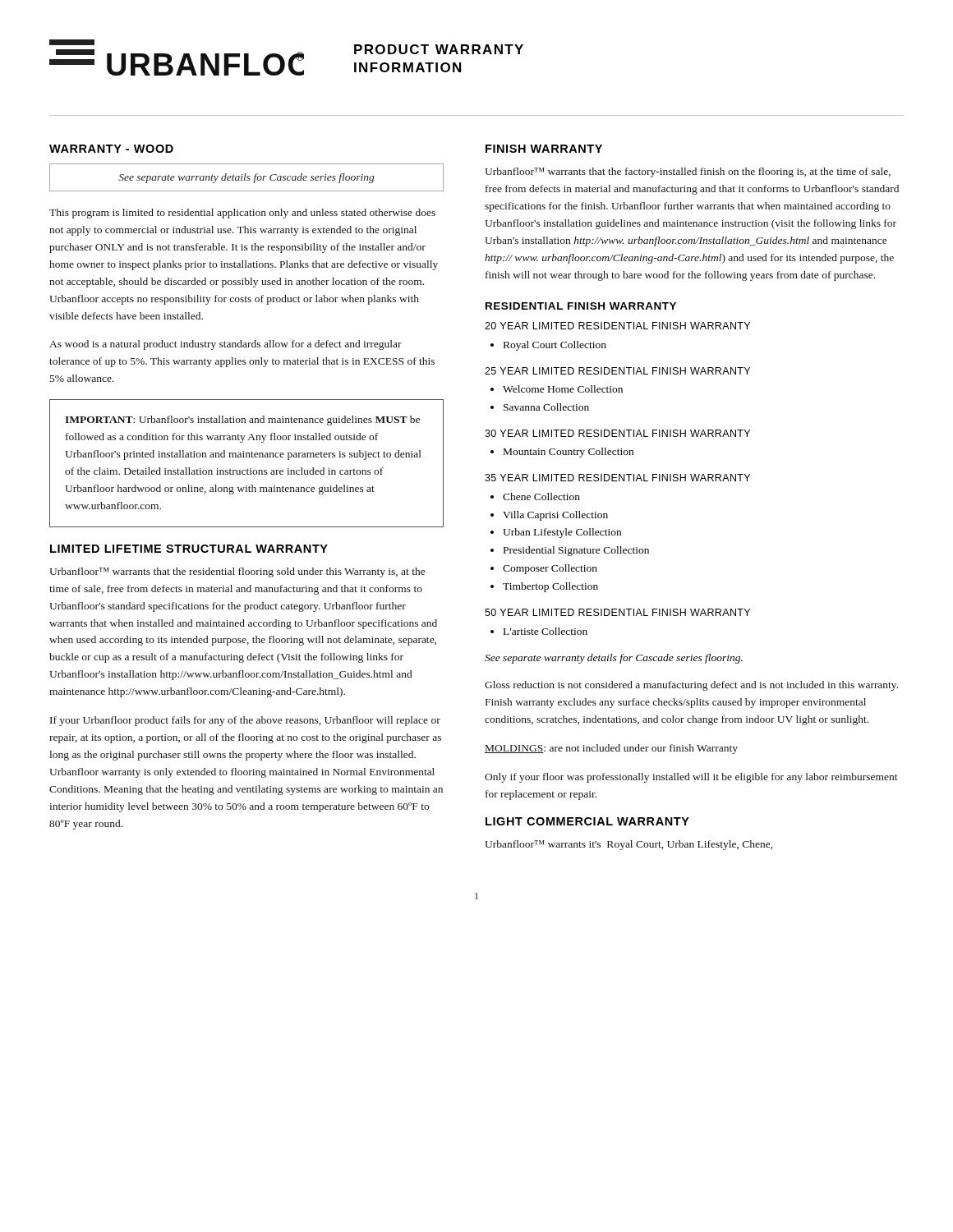Click on the region starting "Only if your floor was professionally"
The width and height of the screenshot is (953, 1232).
[691, 785]
